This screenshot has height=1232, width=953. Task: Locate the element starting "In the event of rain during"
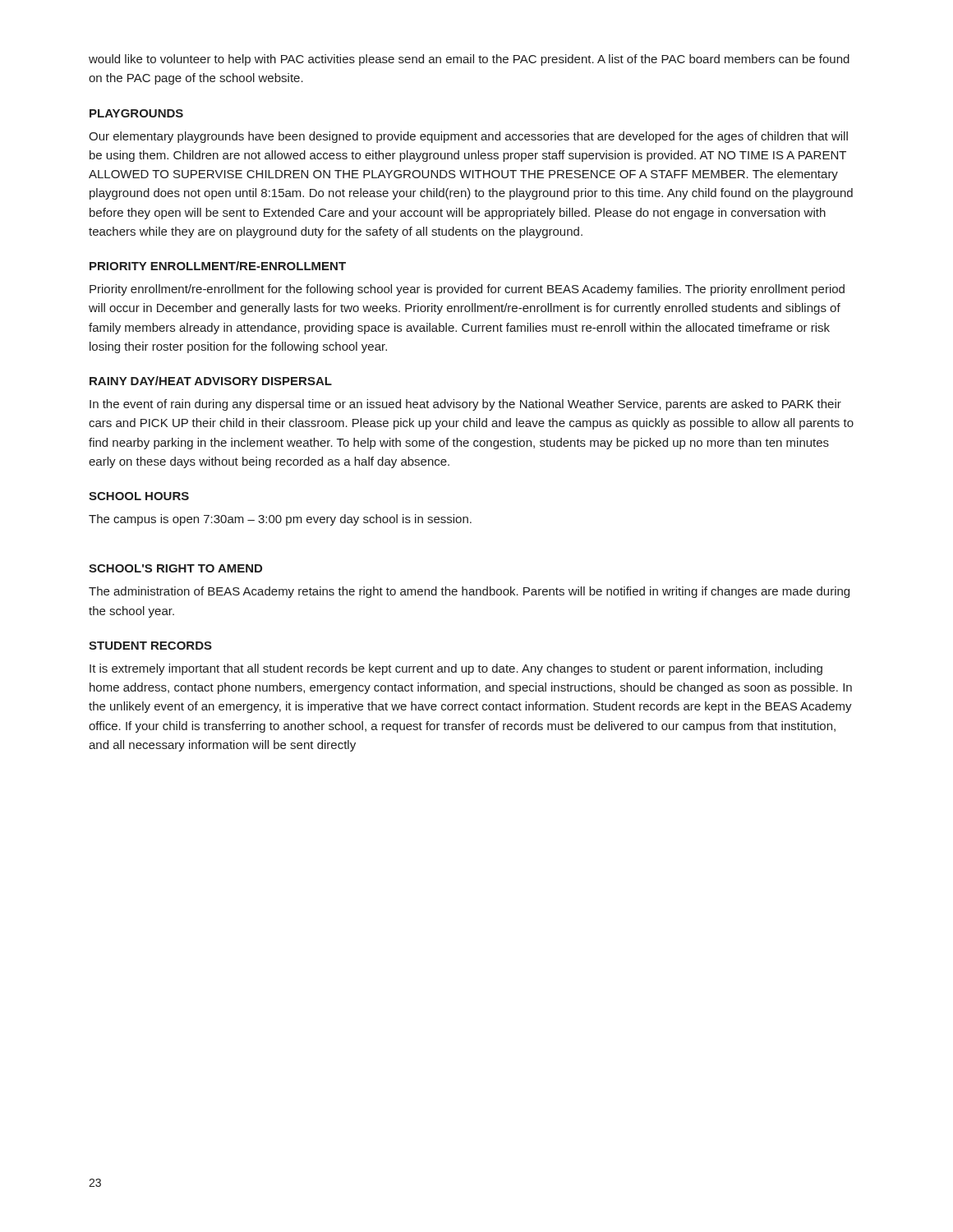[x=471, y=432]
